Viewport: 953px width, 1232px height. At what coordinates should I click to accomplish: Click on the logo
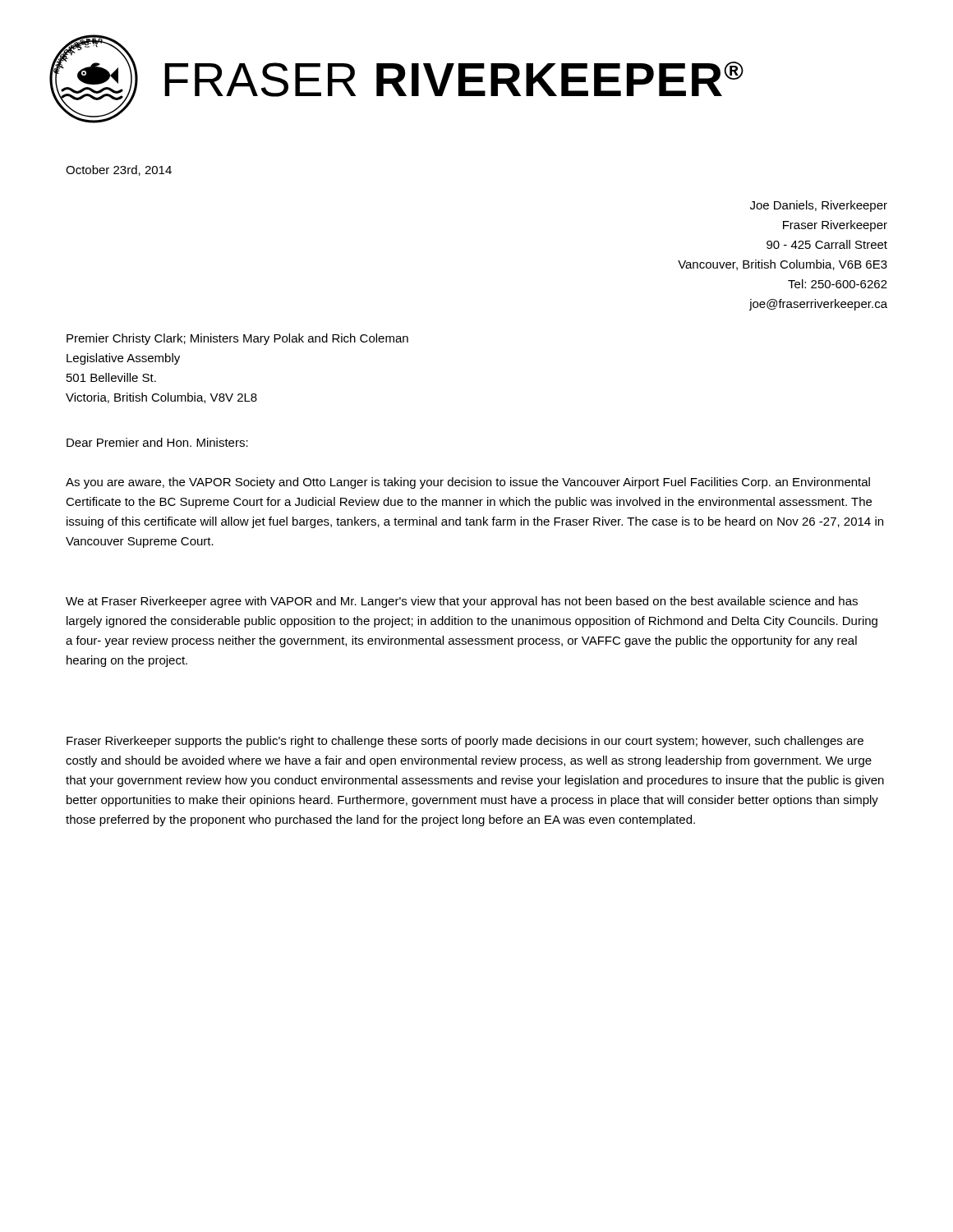point(94,79)
